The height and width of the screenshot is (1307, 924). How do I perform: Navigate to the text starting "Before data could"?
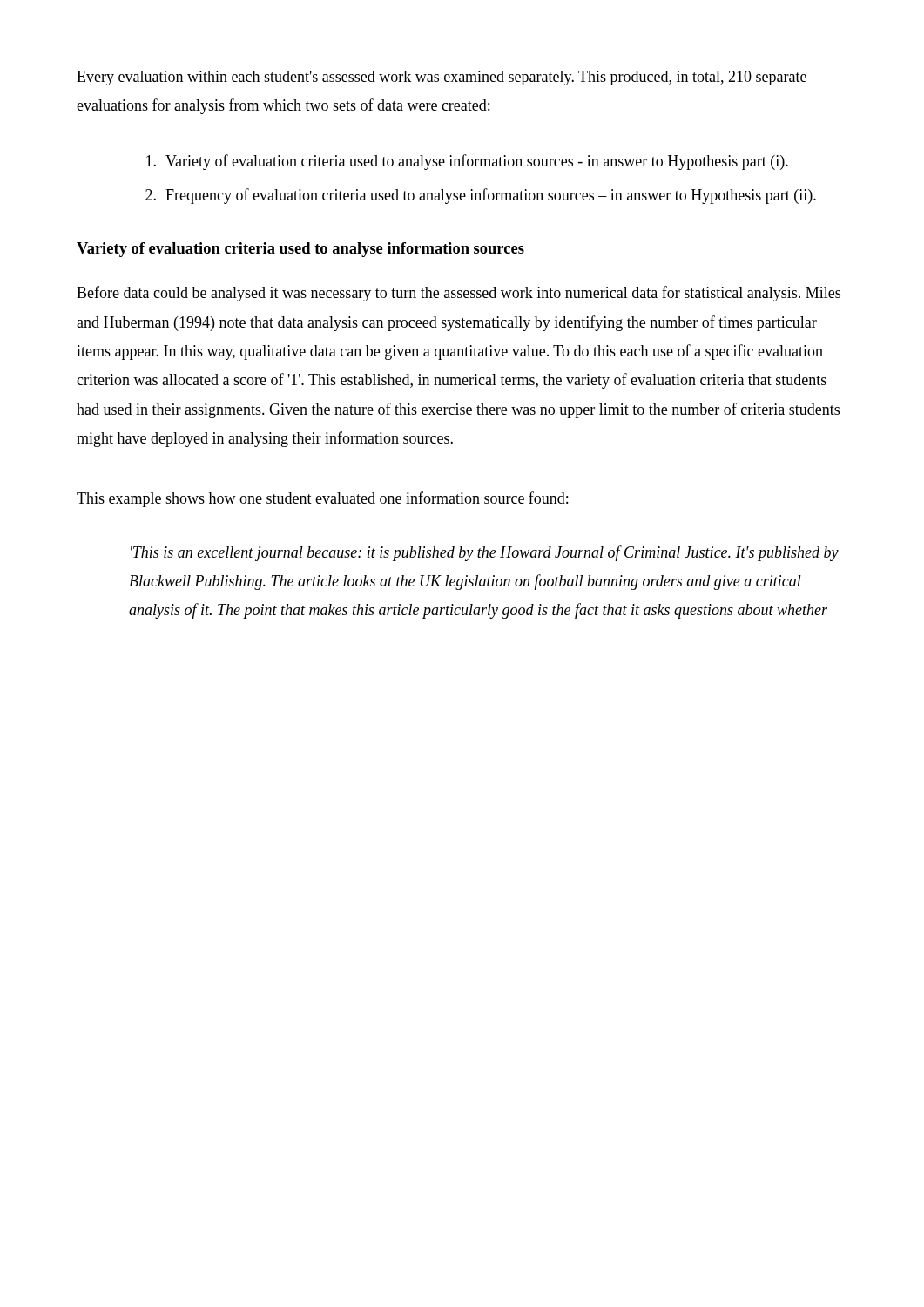[459, 366]
